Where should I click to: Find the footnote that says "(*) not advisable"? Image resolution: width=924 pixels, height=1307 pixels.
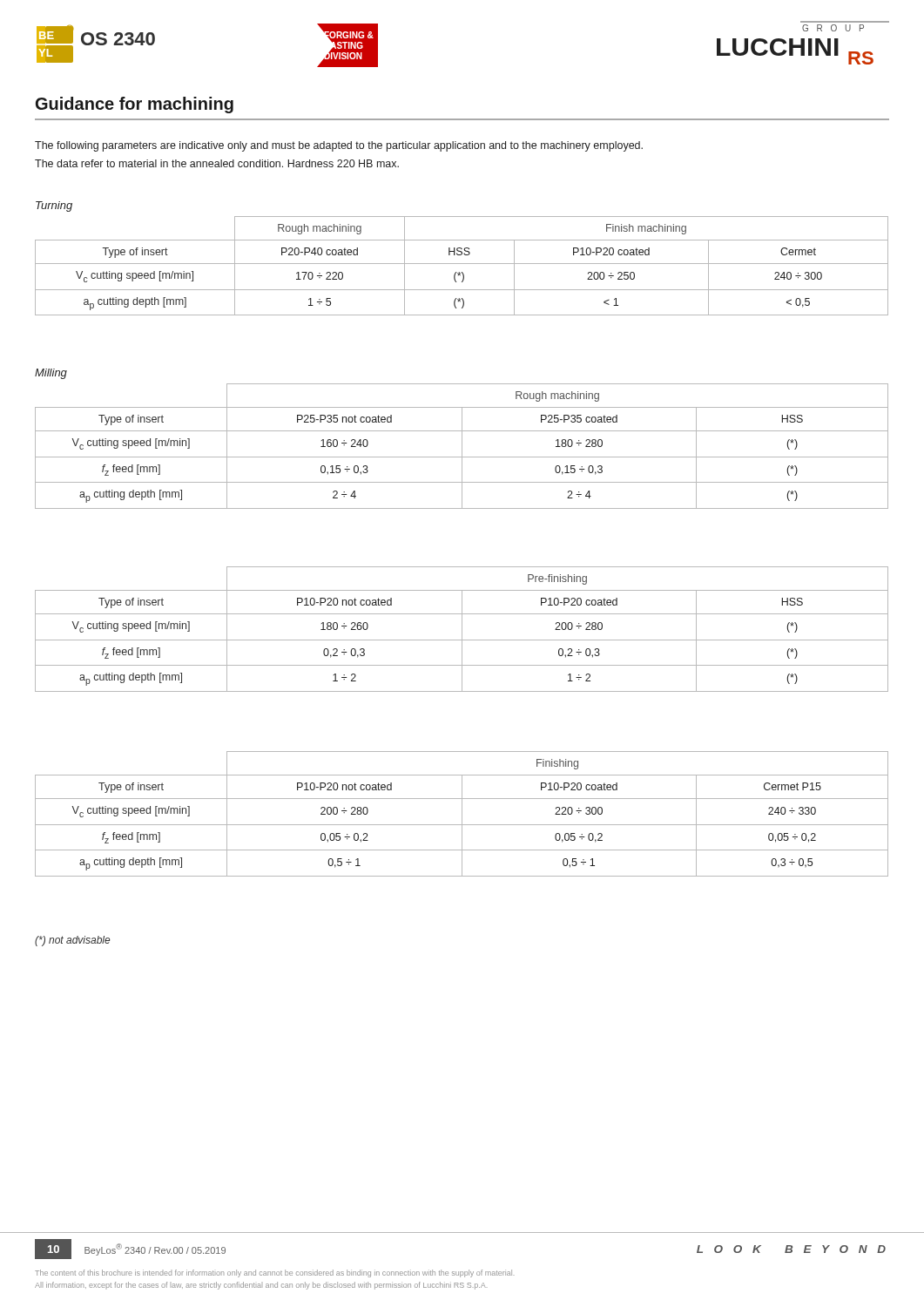73,940
